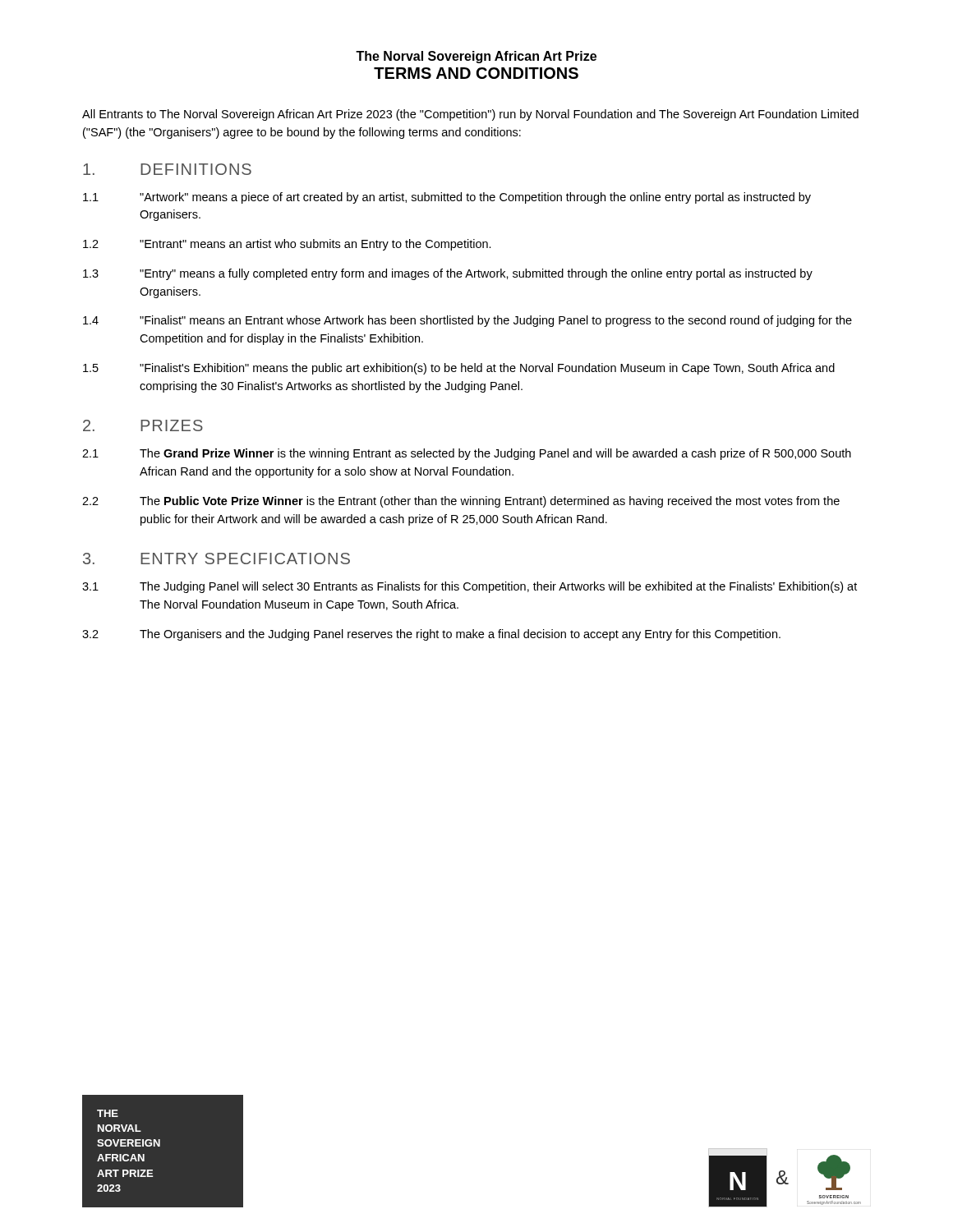
Task: Locate the block of text that opens with "3 "Entry" means a fully completed entry"
Action: 476,283
